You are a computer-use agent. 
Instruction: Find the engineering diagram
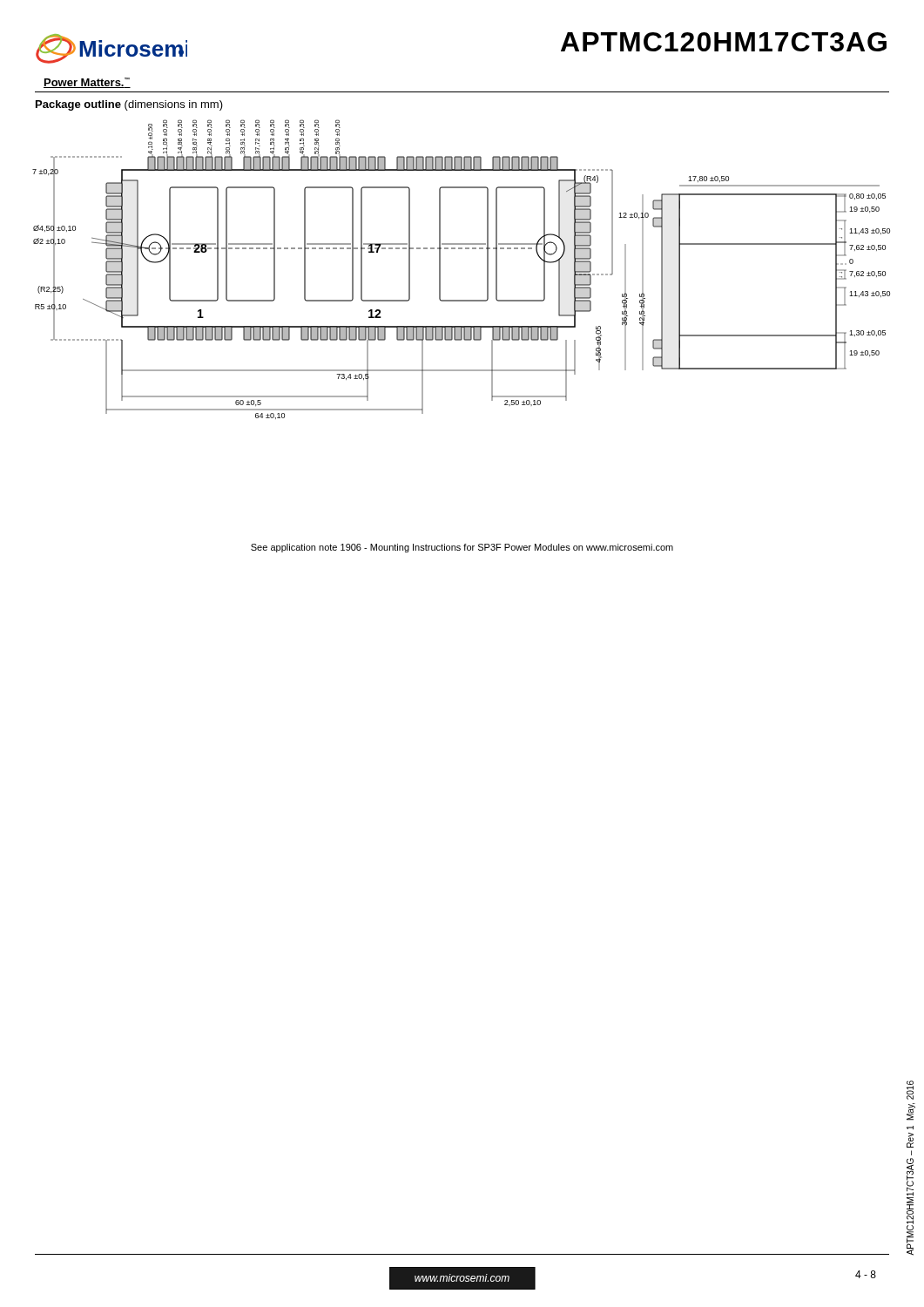point(462,327)
